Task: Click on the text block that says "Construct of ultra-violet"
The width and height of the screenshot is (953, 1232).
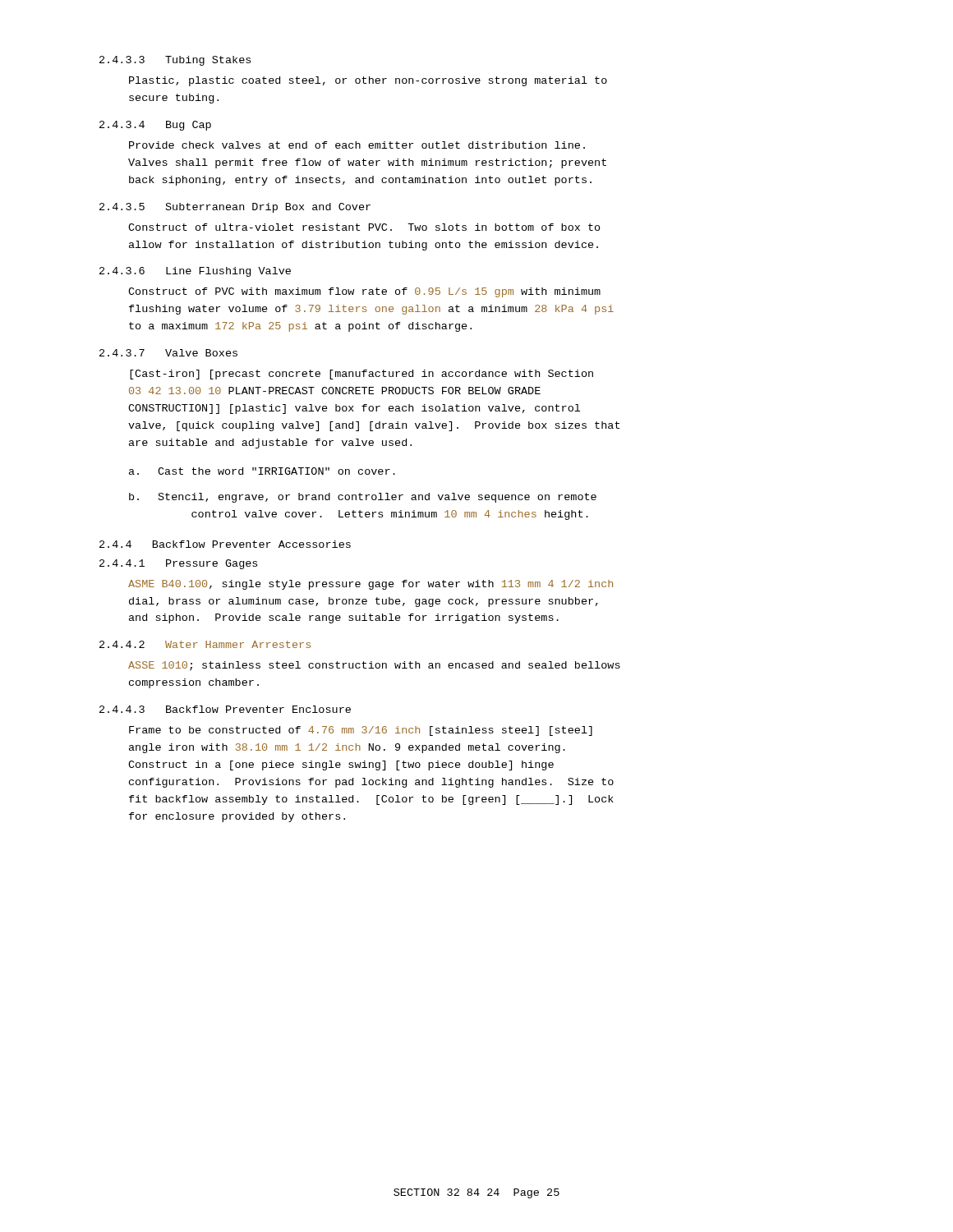Action: point(364,236)
